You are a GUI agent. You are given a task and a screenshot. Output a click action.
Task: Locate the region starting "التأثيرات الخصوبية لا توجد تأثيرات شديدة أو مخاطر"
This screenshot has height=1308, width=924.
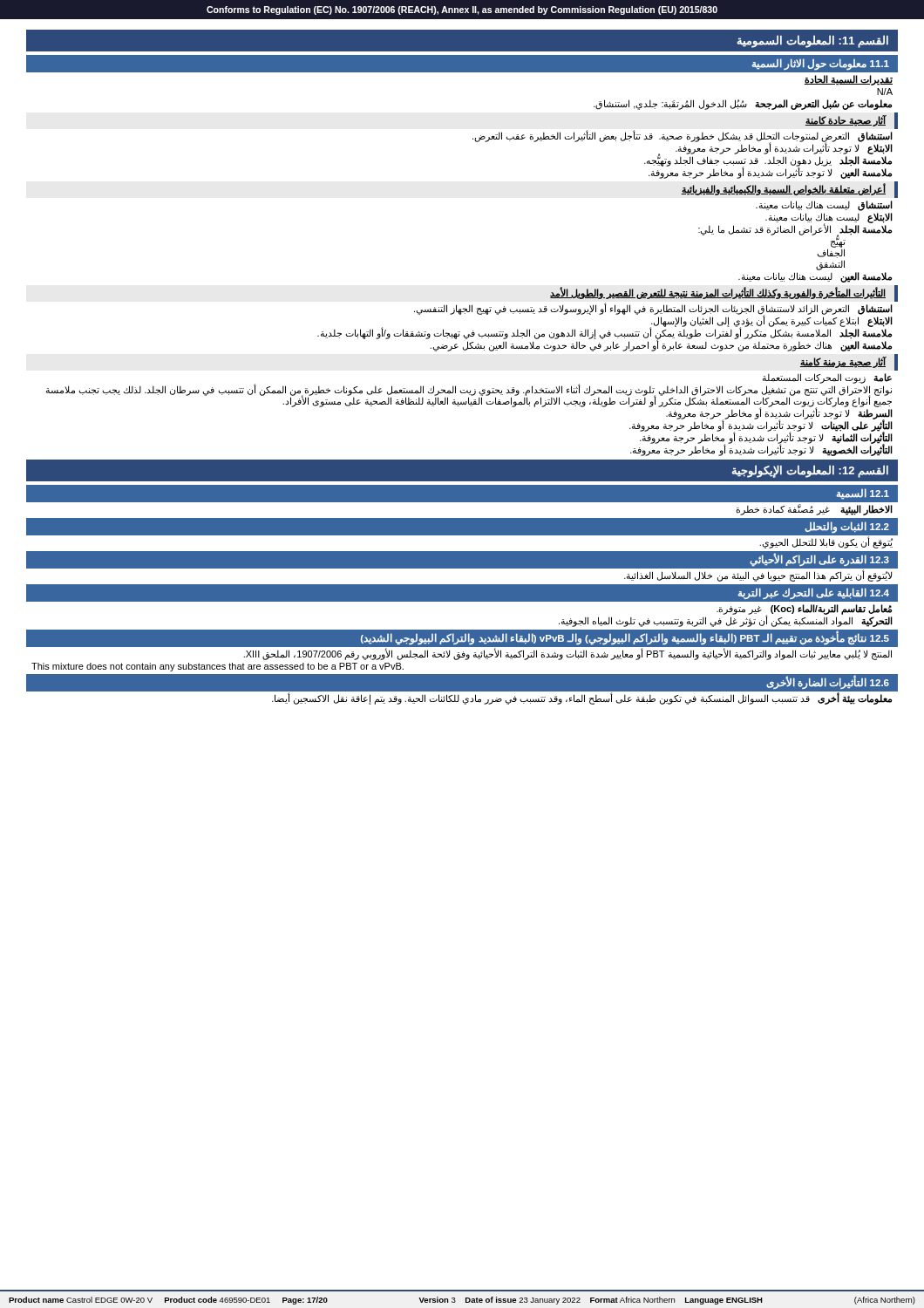pos(761,450)
